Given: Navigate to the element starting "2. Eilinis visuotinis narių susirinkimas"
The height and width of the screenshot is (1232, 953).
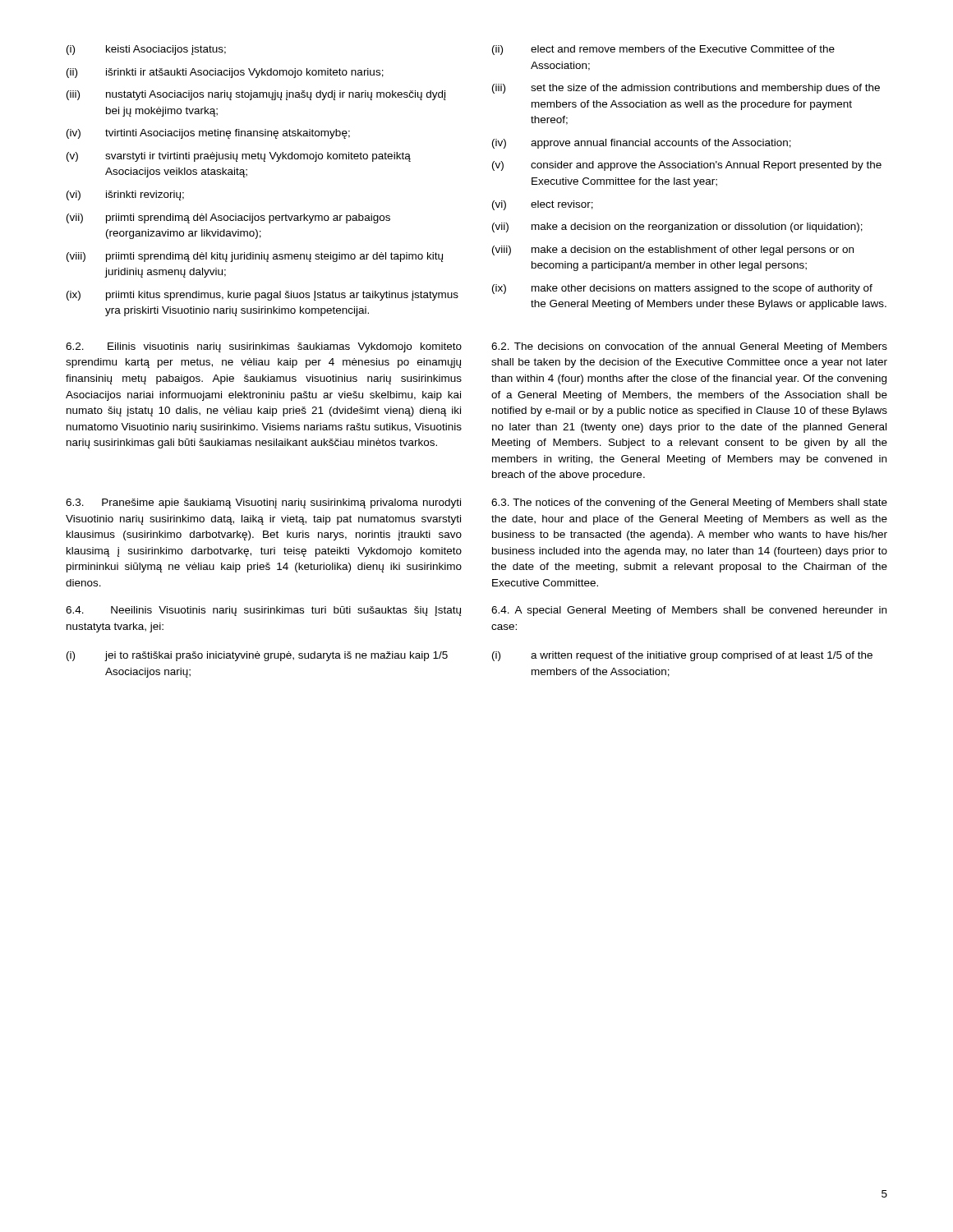Looking at the screenshot, I should 264,394.
